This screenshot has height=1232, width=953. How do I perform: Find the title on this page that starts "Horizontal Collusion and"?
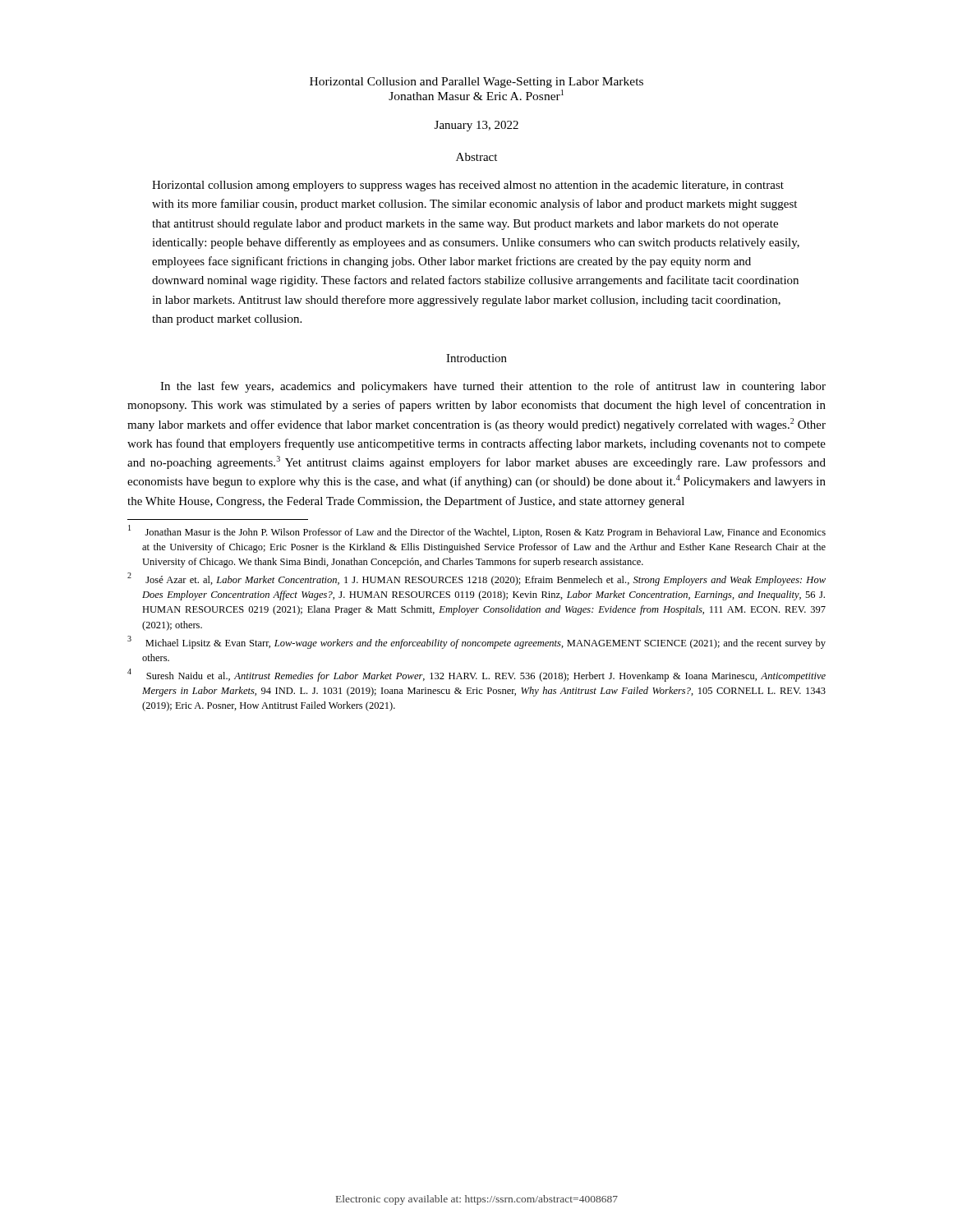click(476, 89)
